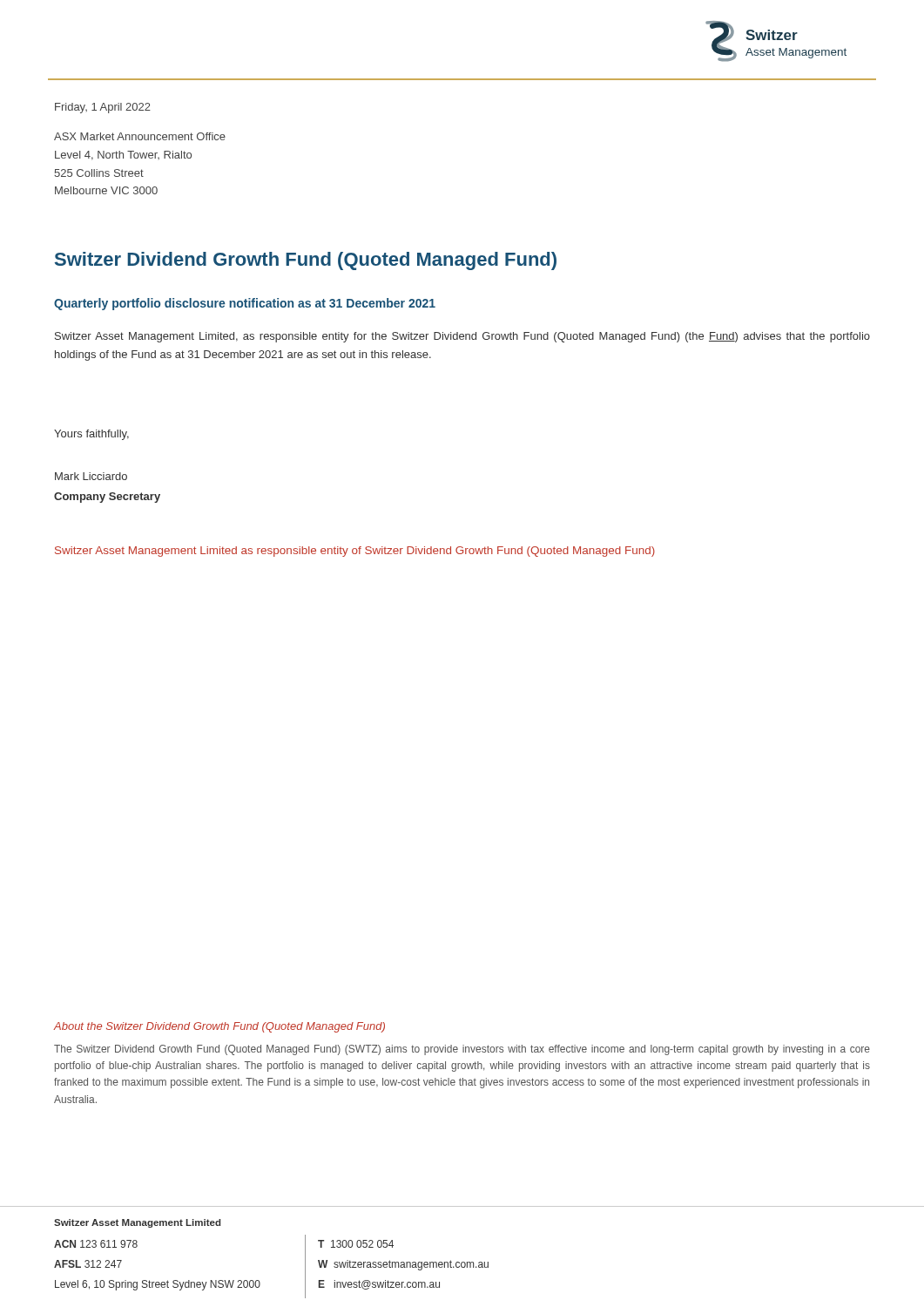Click on the text starting "Switzer Asset Management Limited,"

462,345
